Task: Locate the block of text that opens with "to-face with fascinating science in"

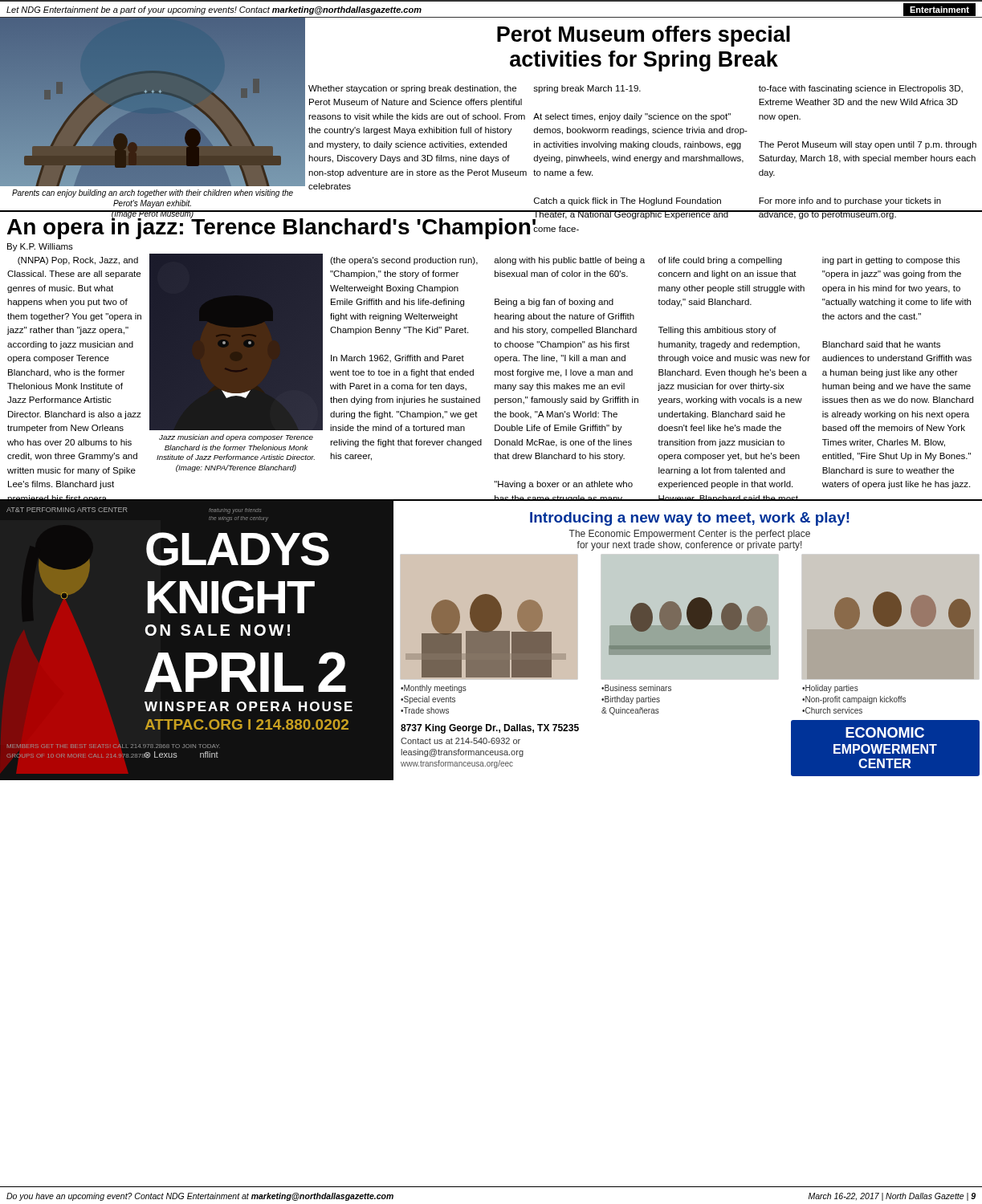Action: [x=868, y=145]
